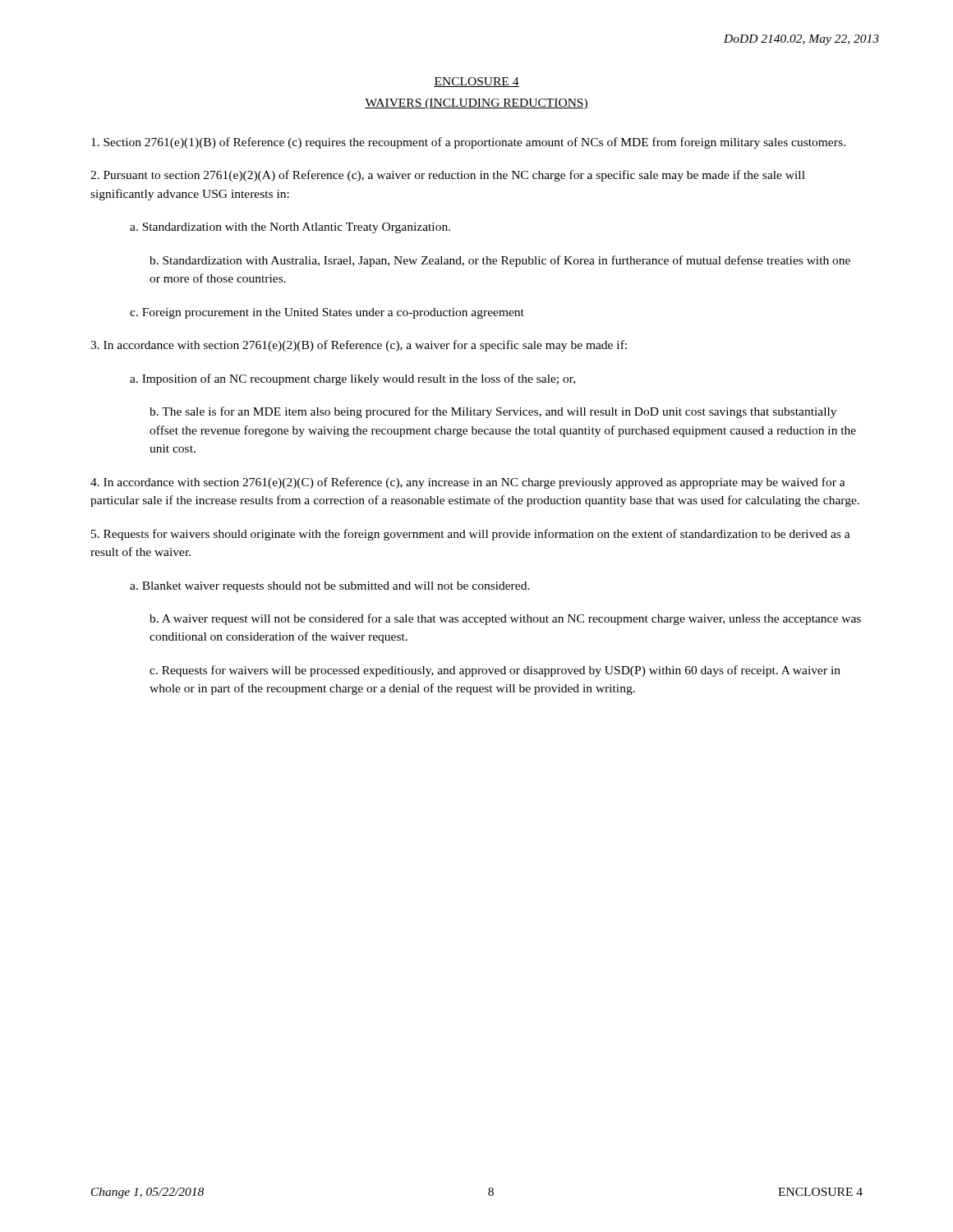The image size is (953, 1232).
Task: Locate the region starting "b. A waiver request"
Action: pos(505,627)
